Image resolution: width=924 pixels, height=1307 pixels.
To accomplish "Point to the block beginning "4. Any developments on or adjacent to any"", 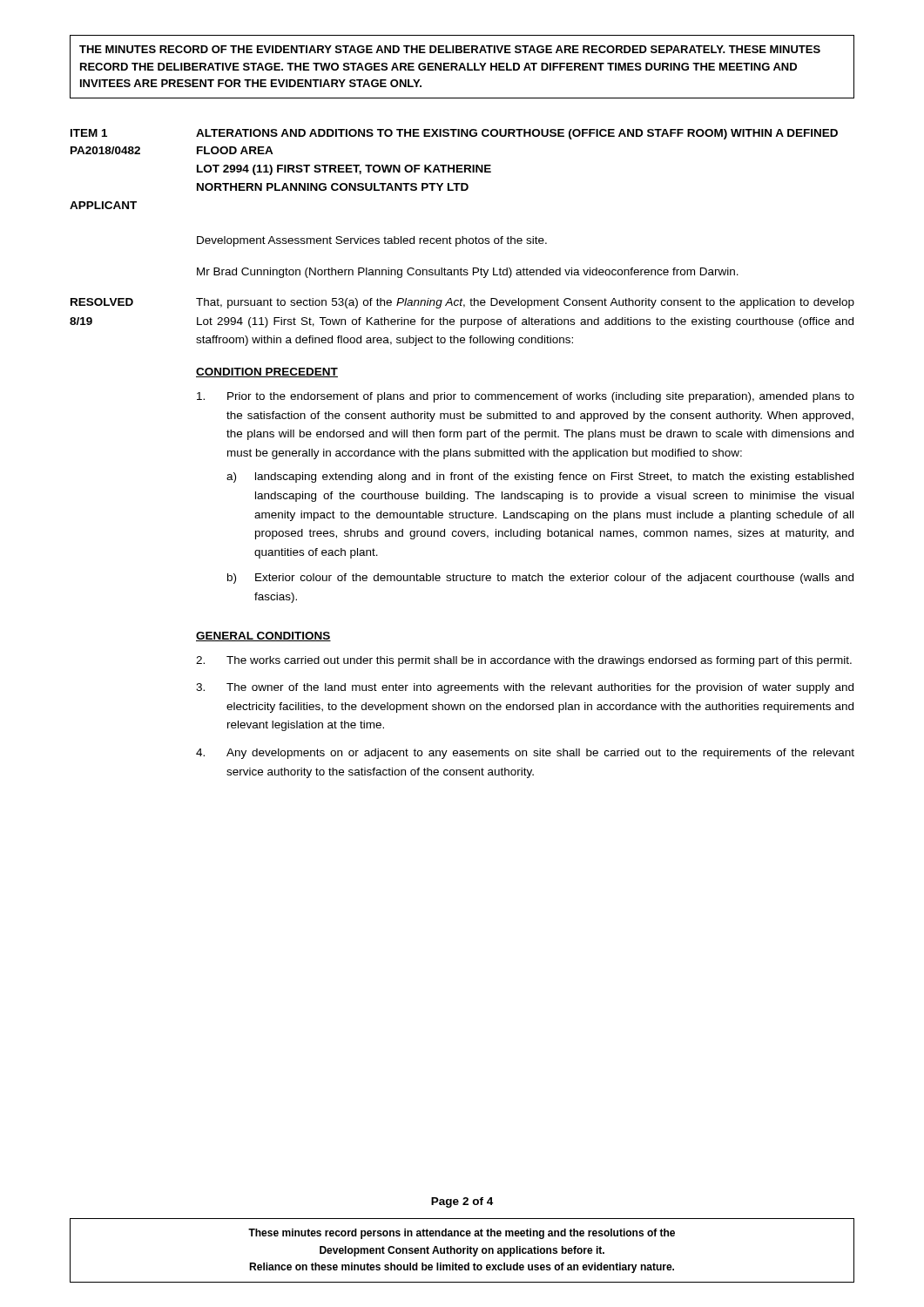I will 525,762.
